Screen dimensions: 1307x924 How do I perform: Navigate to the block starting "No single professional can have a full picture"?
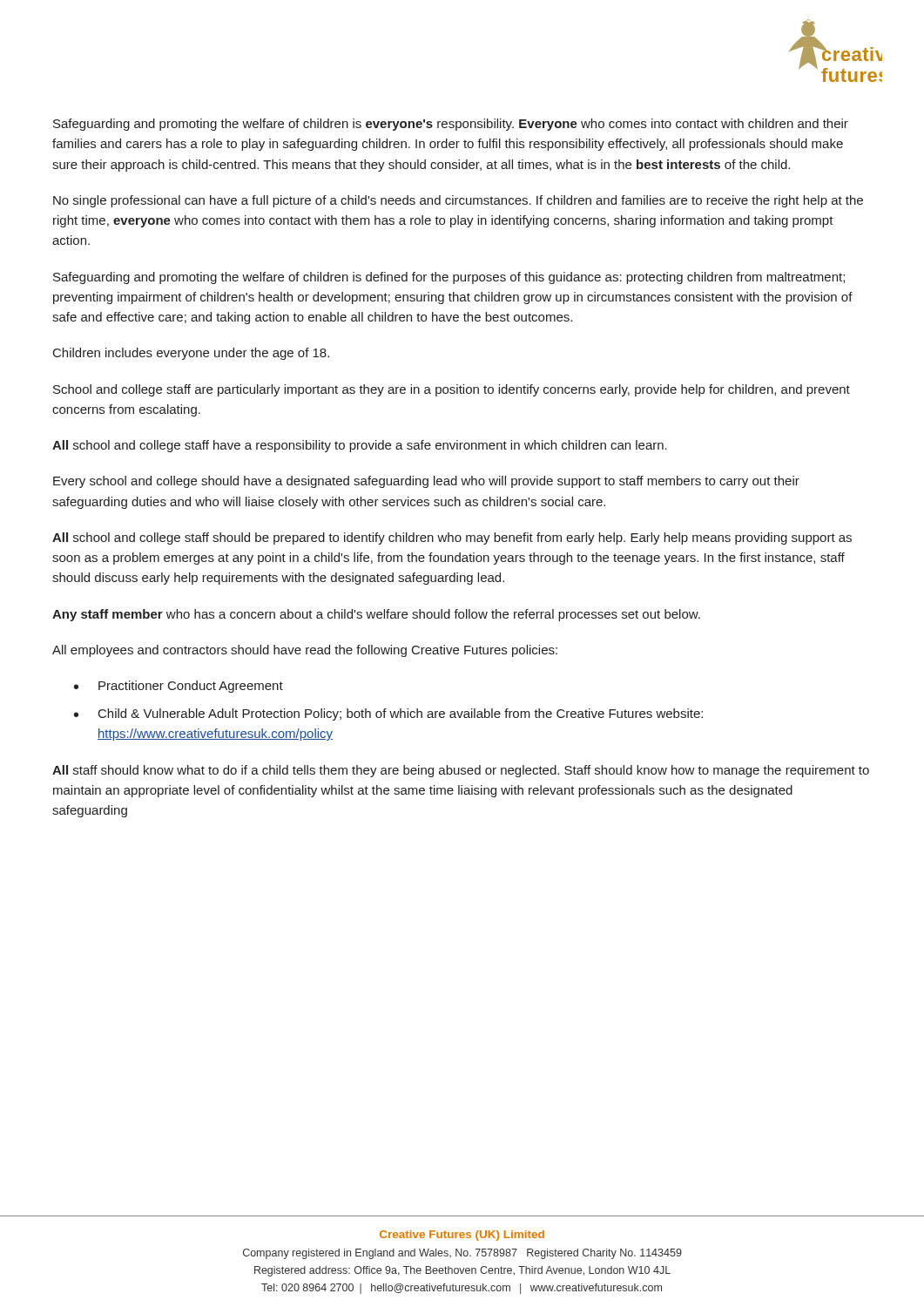click(458, 220)
